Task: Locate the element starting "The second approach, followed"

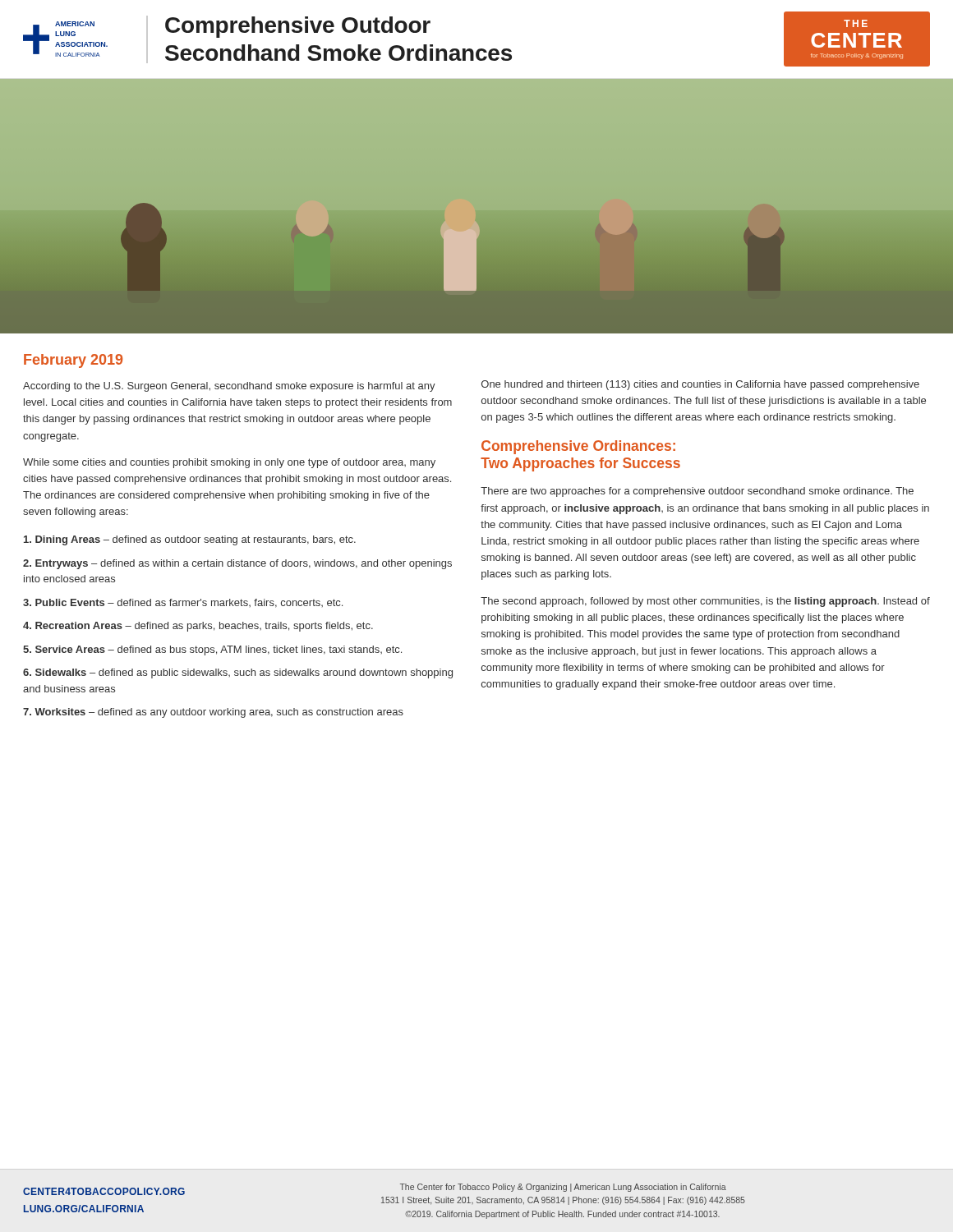Action: 705,642
